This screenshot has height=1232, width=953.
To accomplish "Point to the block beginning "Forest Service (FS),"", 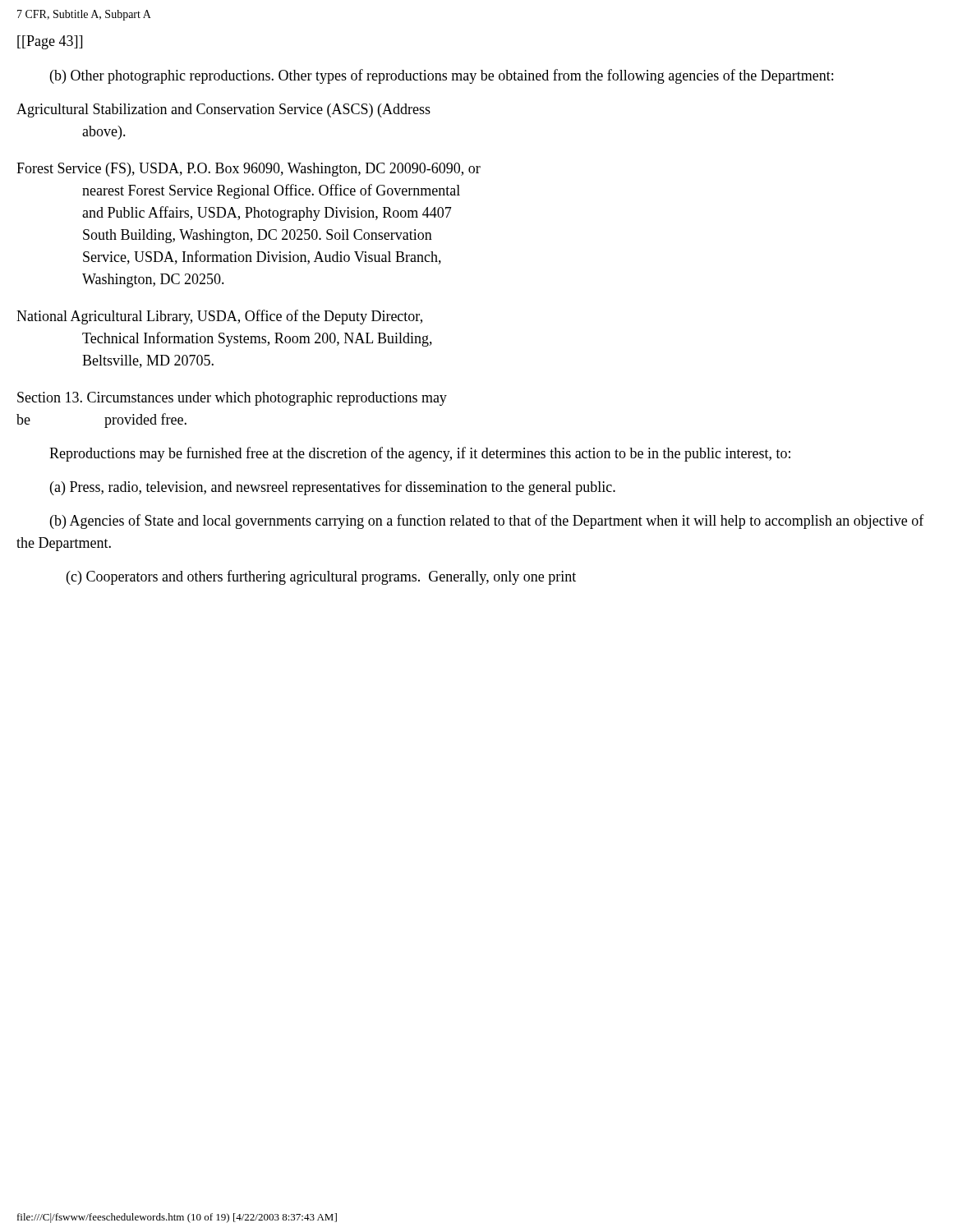I will [x=248, y=168].
